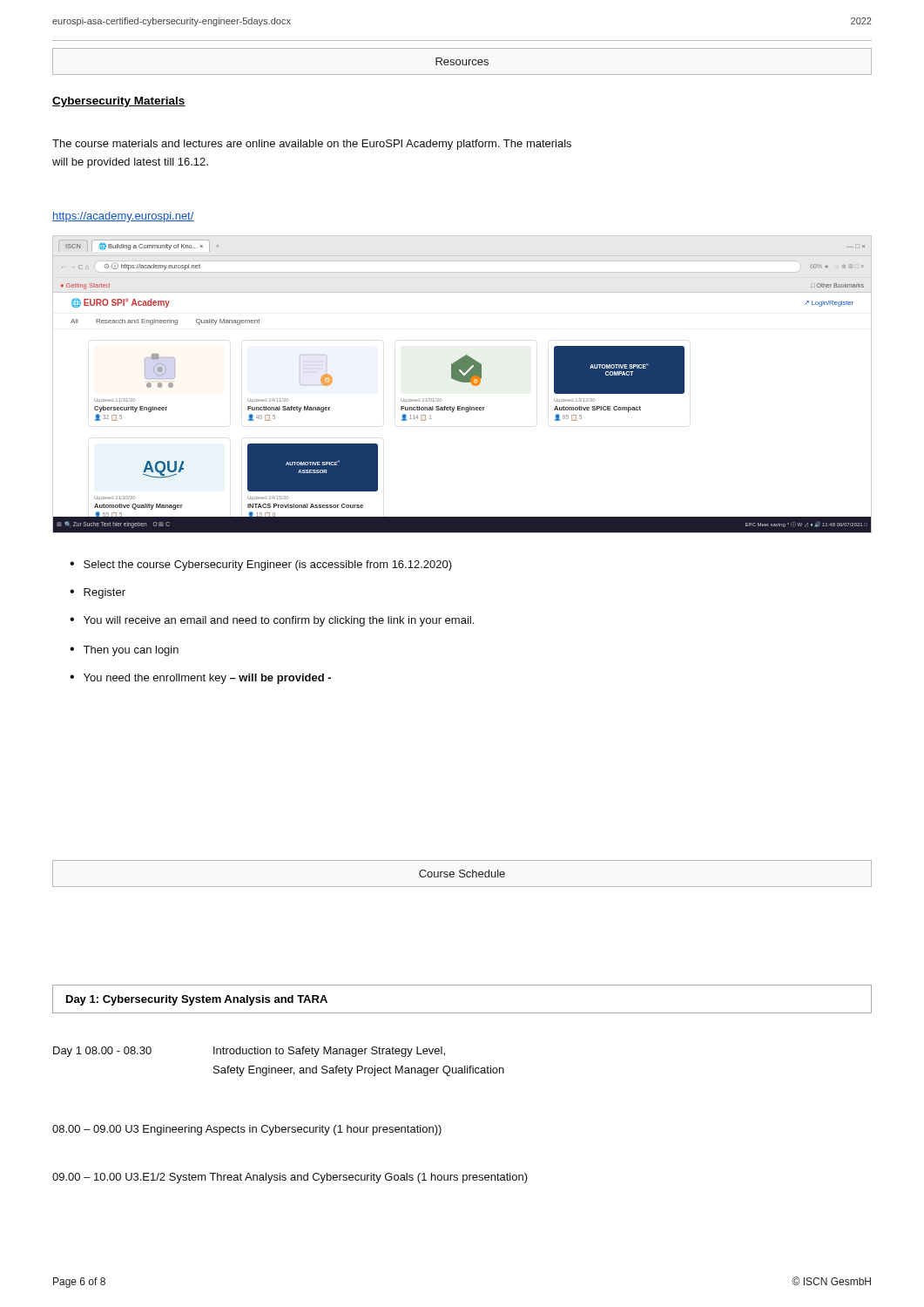Select the text block starting "Day 1 08.00 - 08.30 Introduction to"
The image size is (924, 1307).
pyautogui.click(x=462, y=1060)
